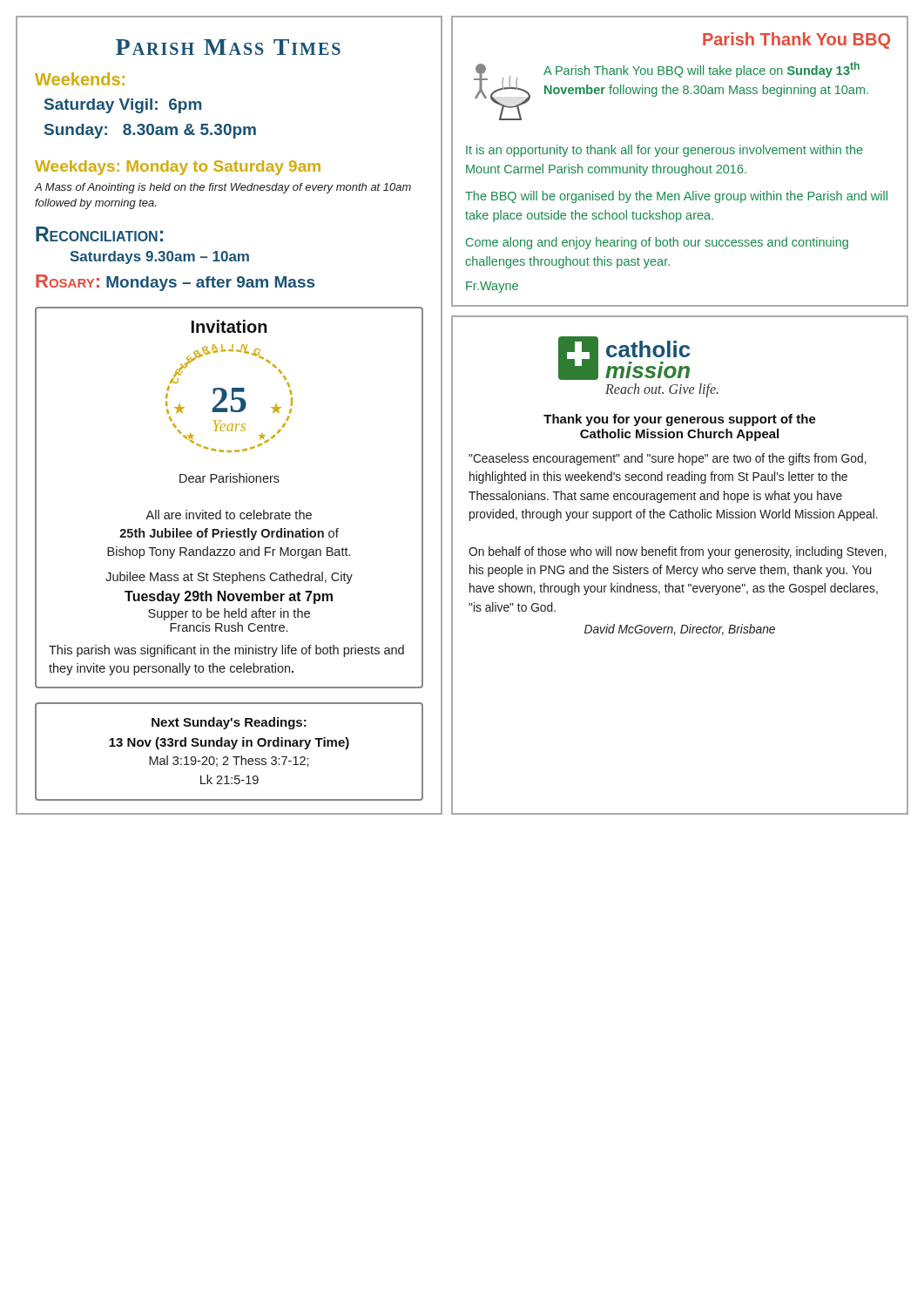The width and height of the screenshot is (924, 1307).
Task: Find the block on this page that starts "Next Sunday's Readings: 13 Nov (33rd"
Action: click(x=229, y=752)
